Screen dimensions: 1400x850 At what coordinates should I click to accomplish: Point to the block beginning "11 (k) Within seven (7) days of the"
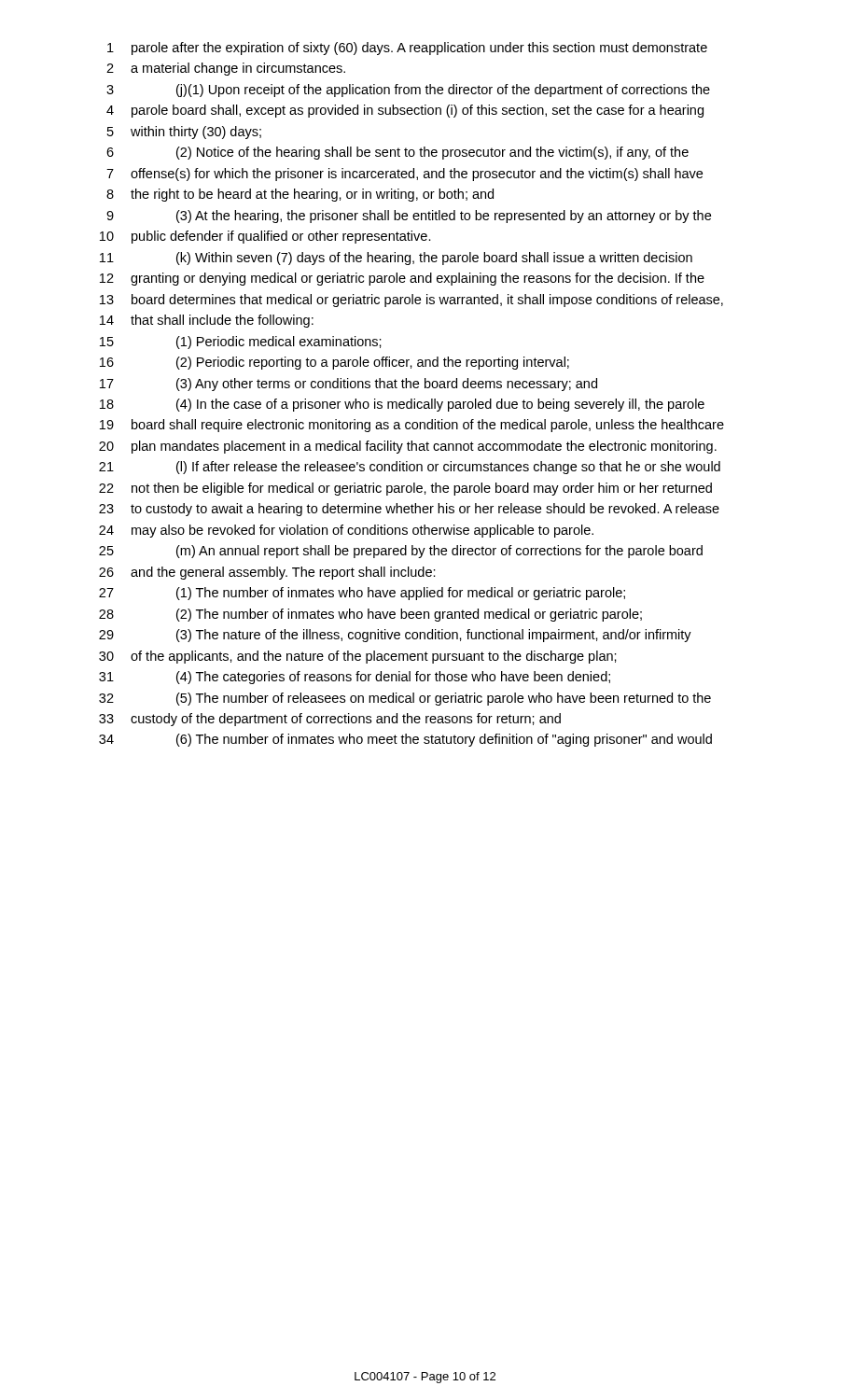tap(430, 258)
